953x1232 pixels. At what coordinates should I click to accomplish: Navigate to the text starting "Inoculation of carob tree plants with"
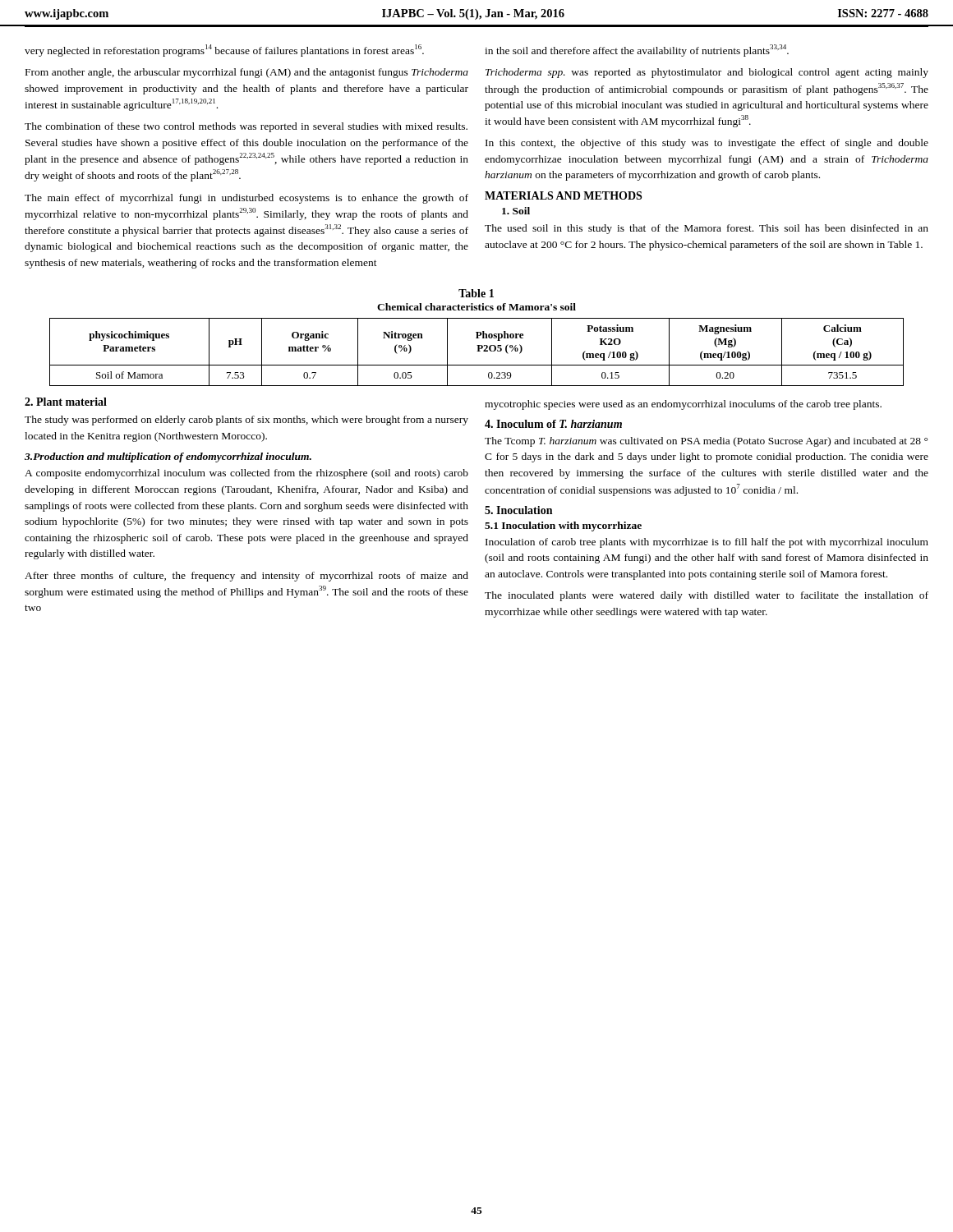coord(707,577)
